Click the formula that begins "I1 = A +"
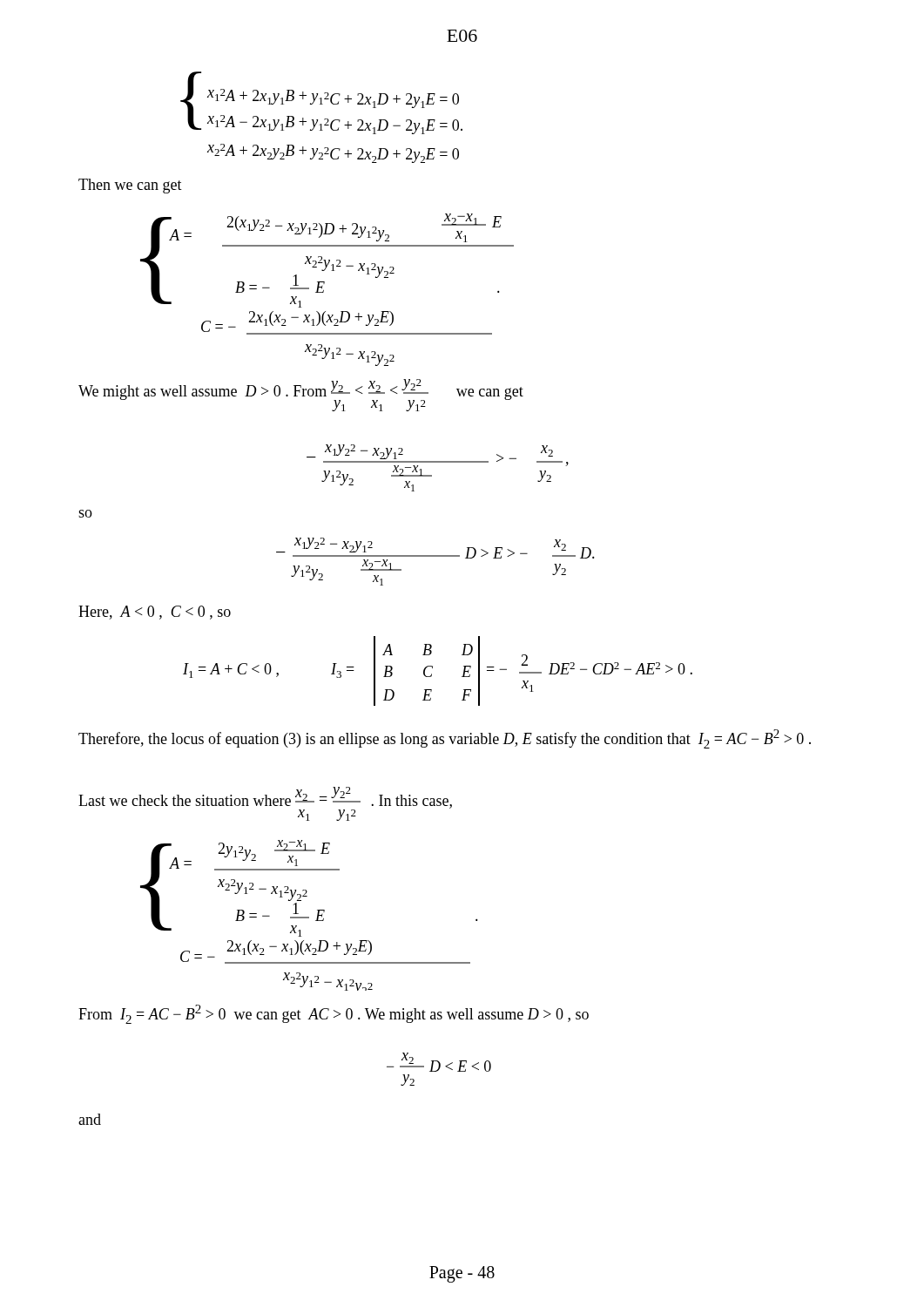The height and width of the screenshot is (1307, 924). [453, 670]
